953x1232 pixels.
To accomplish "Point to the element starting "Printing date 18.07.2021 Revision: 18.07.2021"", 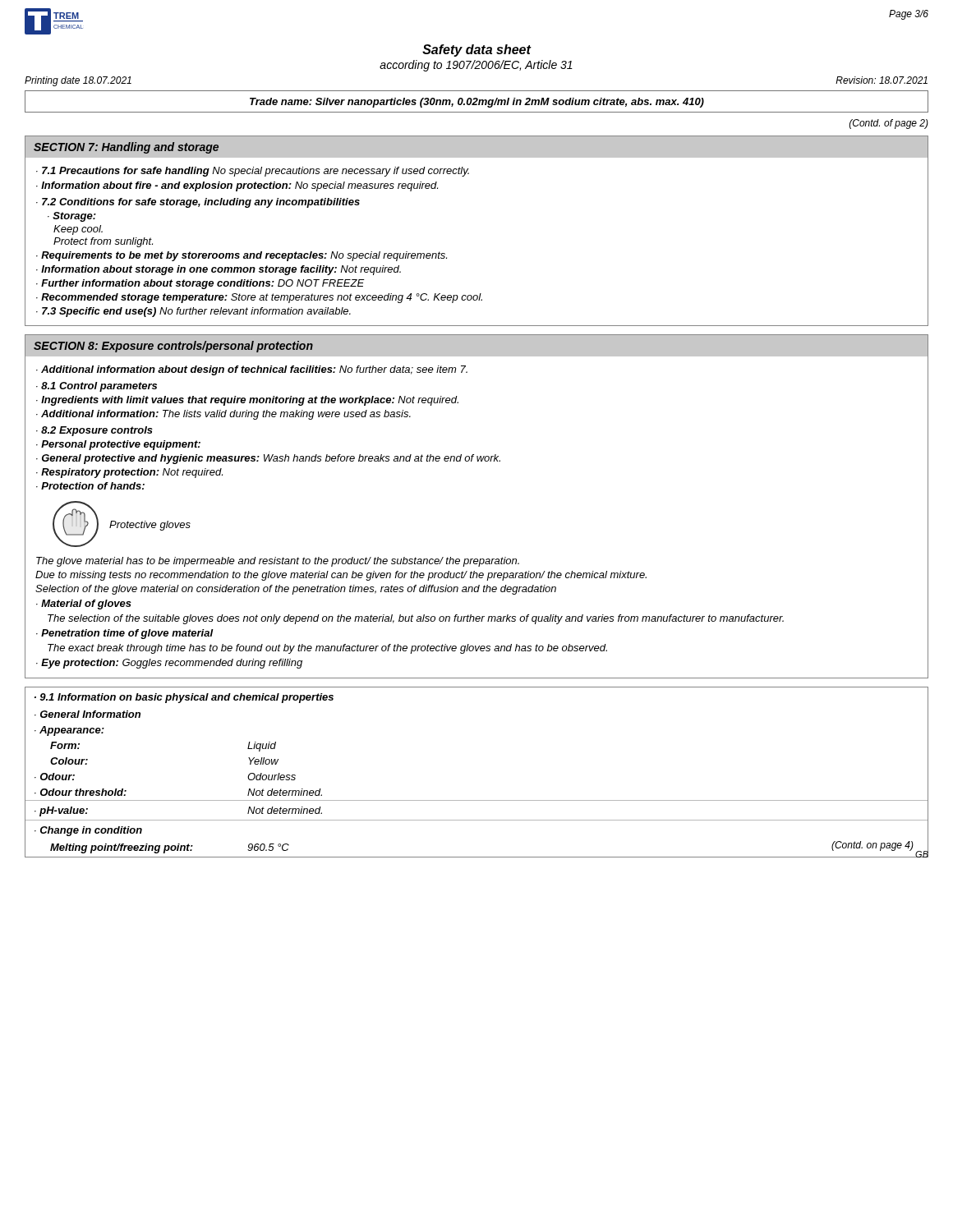I will (x=476, y=81).
